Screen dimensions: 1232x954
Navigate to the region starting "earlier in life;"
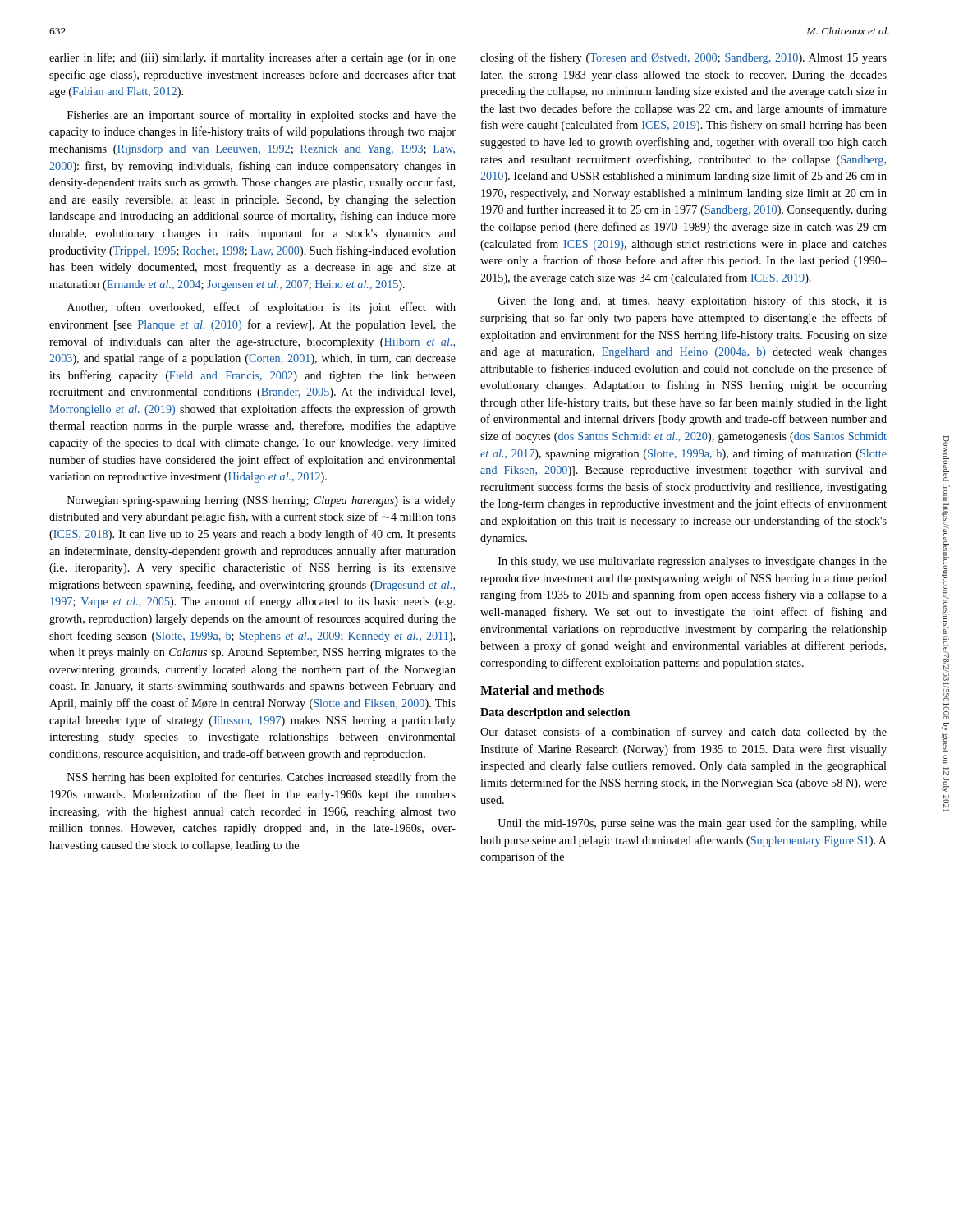point(252,75)
